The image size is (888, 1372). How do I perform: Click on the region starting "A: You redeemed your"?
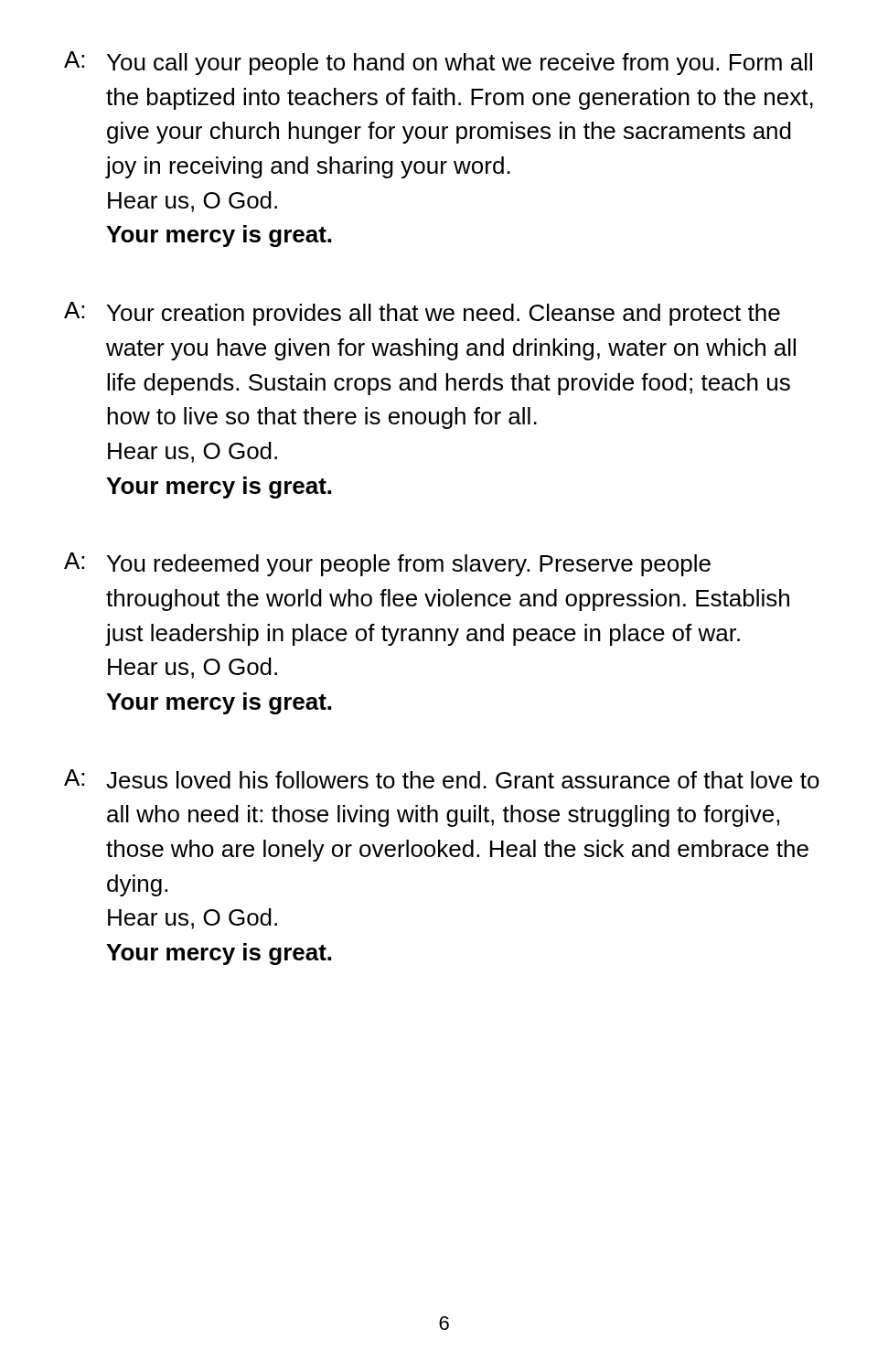click(x=444, y=633)
